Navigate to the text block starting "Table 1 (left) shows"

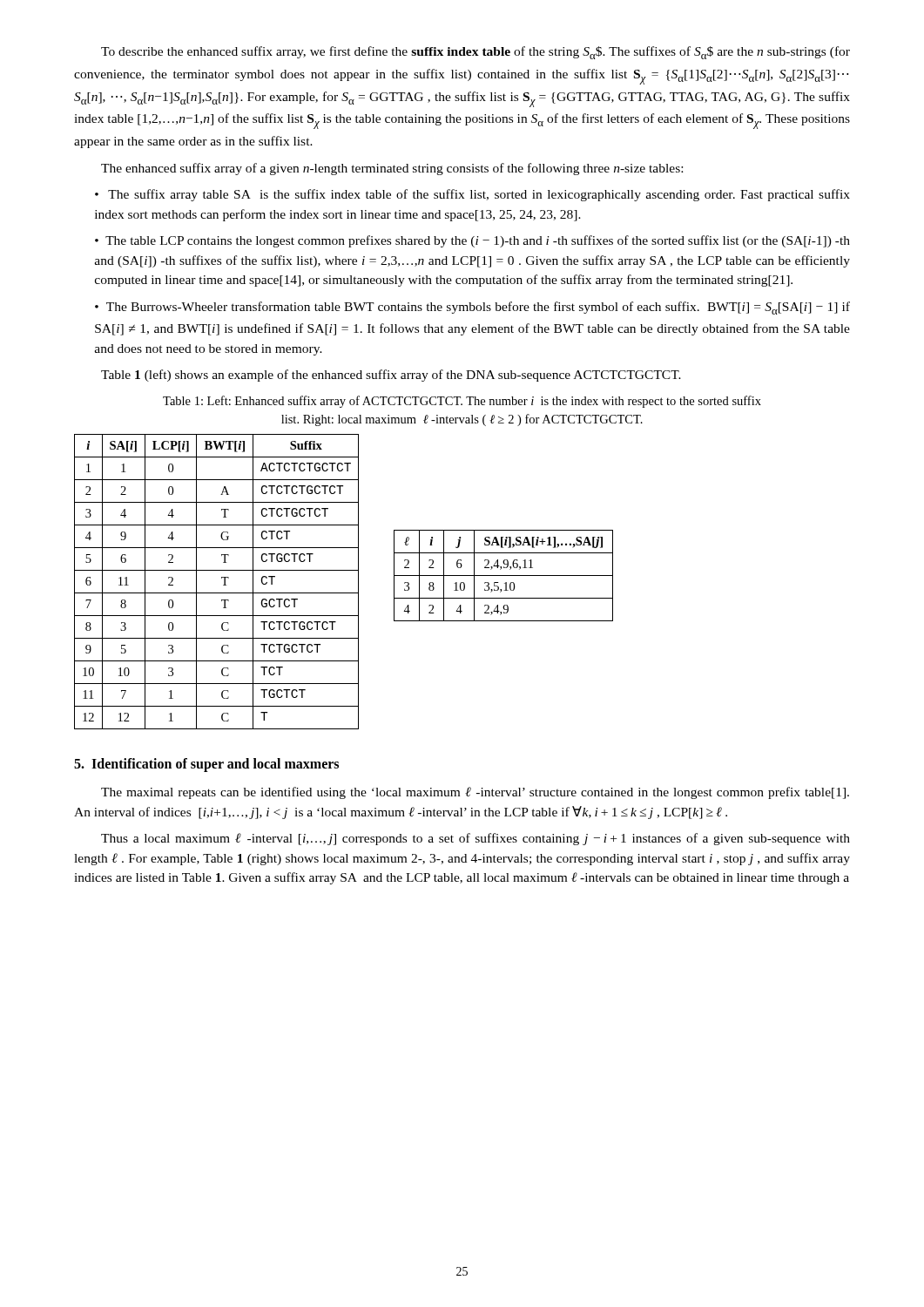[462, 375]
